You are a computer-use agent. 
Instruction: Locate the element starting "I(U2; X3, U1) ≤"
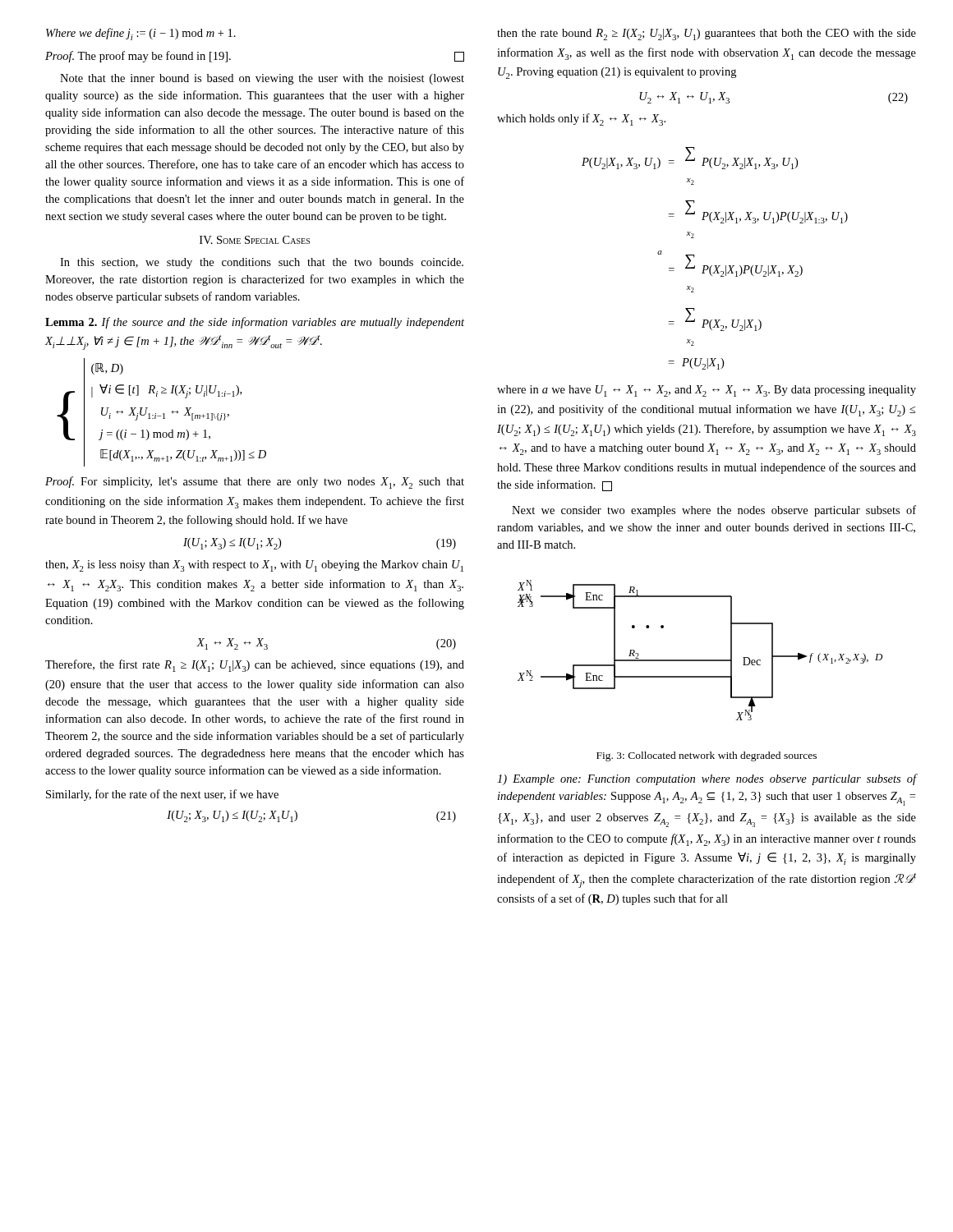(251, 816)
